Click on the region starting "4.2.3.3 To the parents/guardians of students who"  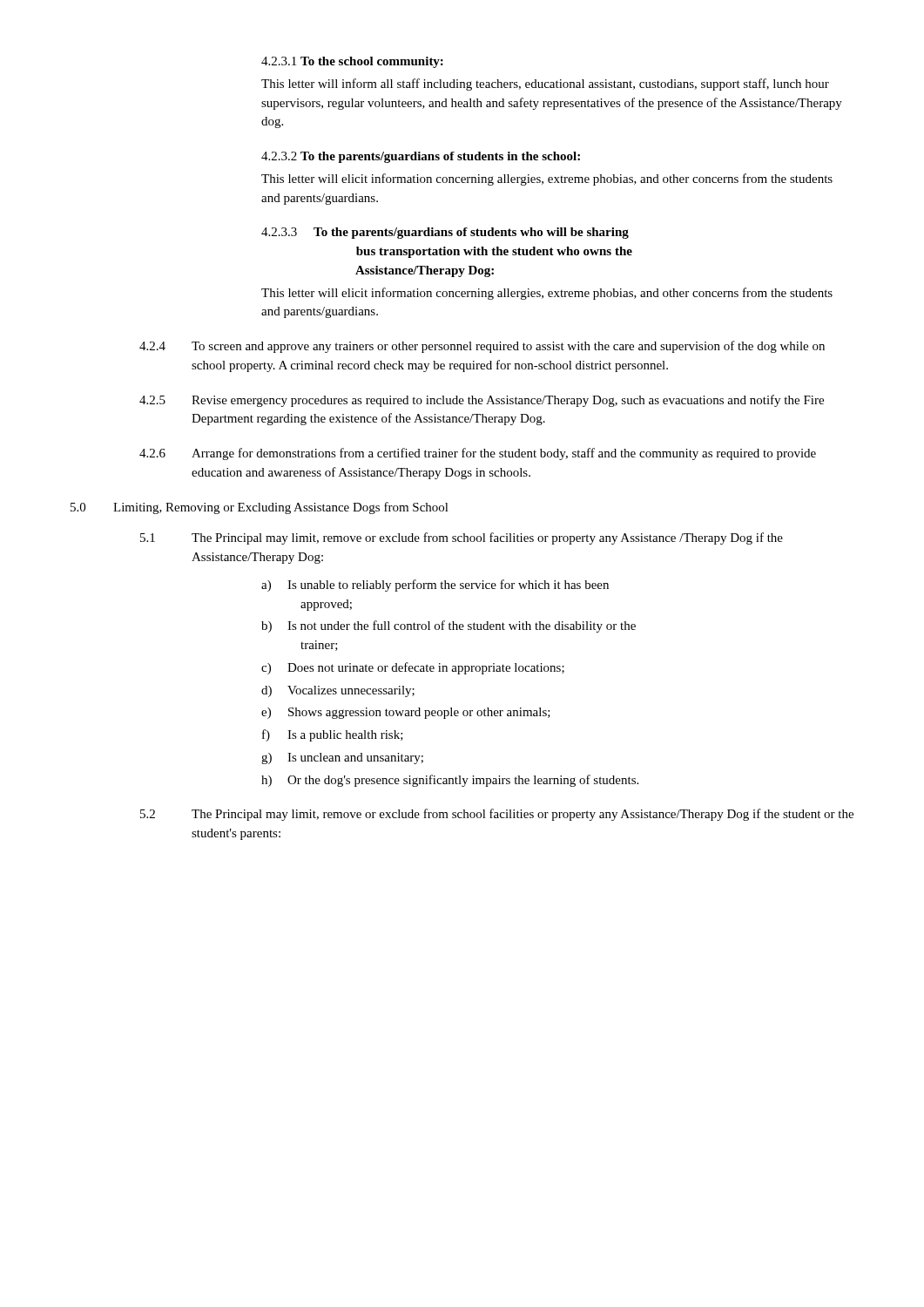pyautogui.click(x=445, y=233)
